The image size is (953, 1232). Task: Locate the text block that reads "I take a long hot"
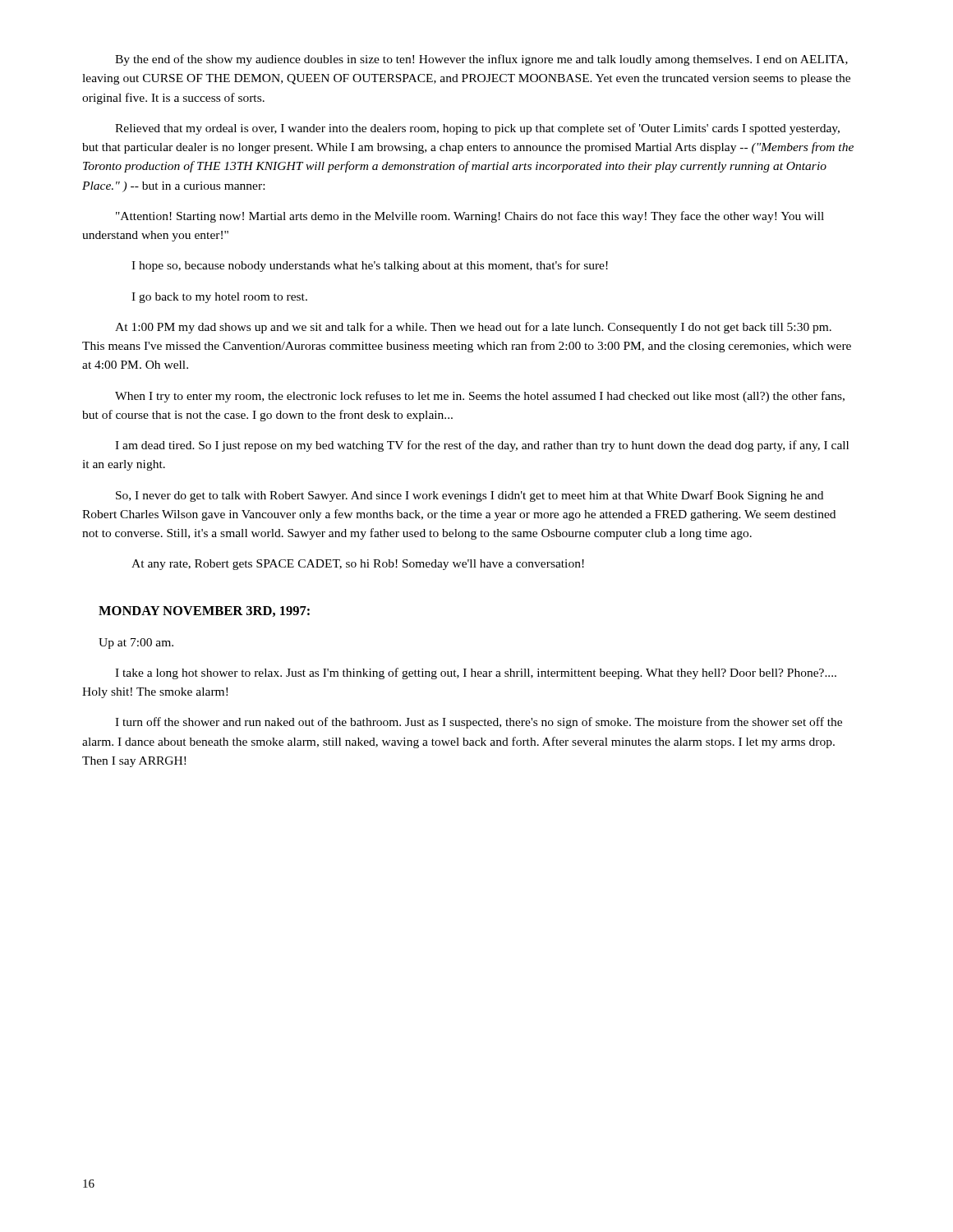[x=460, y=682]
